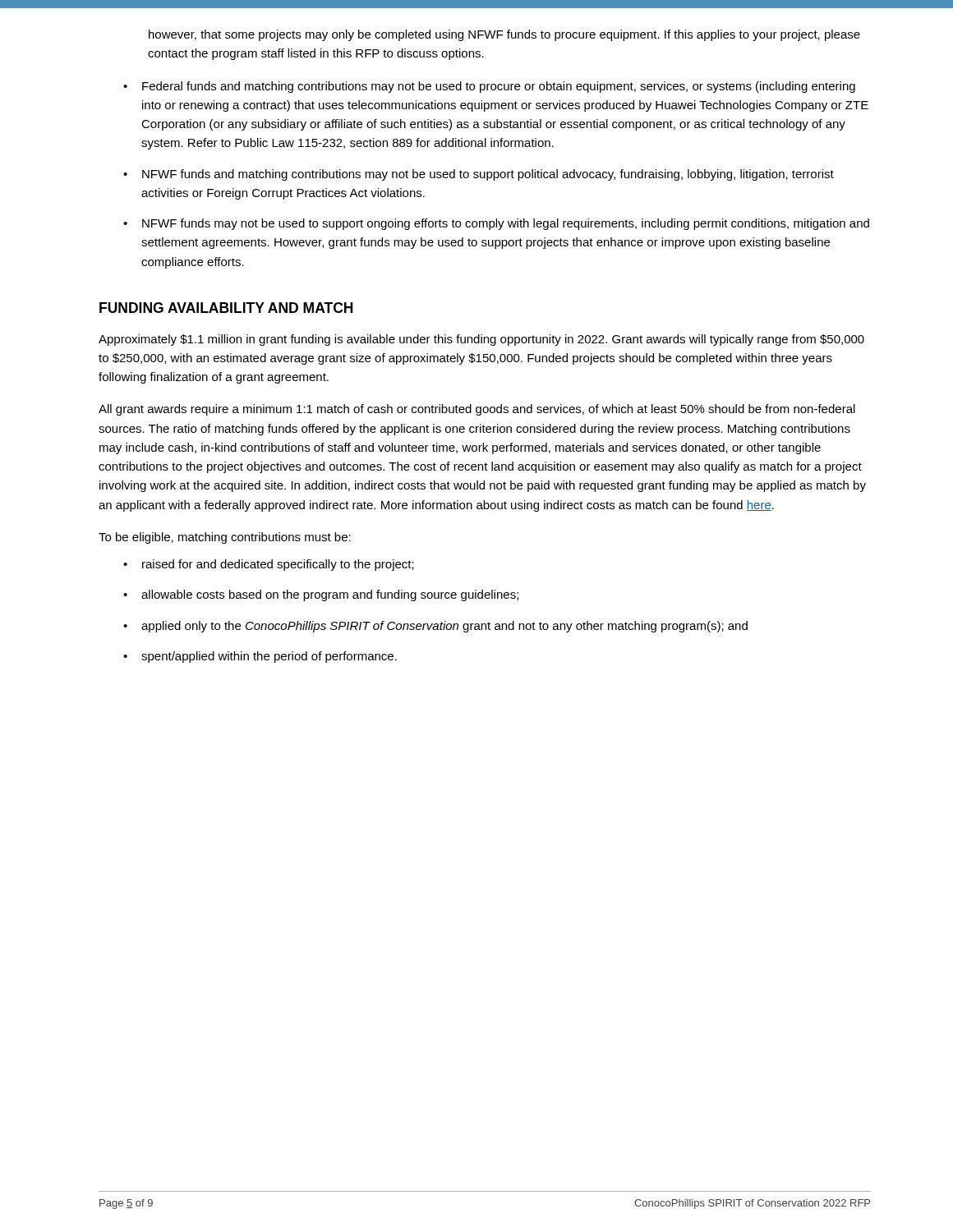The width and height of the screenshot is (953, 1232).
Task: Click on the passage starting "raised for and dedicated specifically to the"
Action: tap(278, 564)
